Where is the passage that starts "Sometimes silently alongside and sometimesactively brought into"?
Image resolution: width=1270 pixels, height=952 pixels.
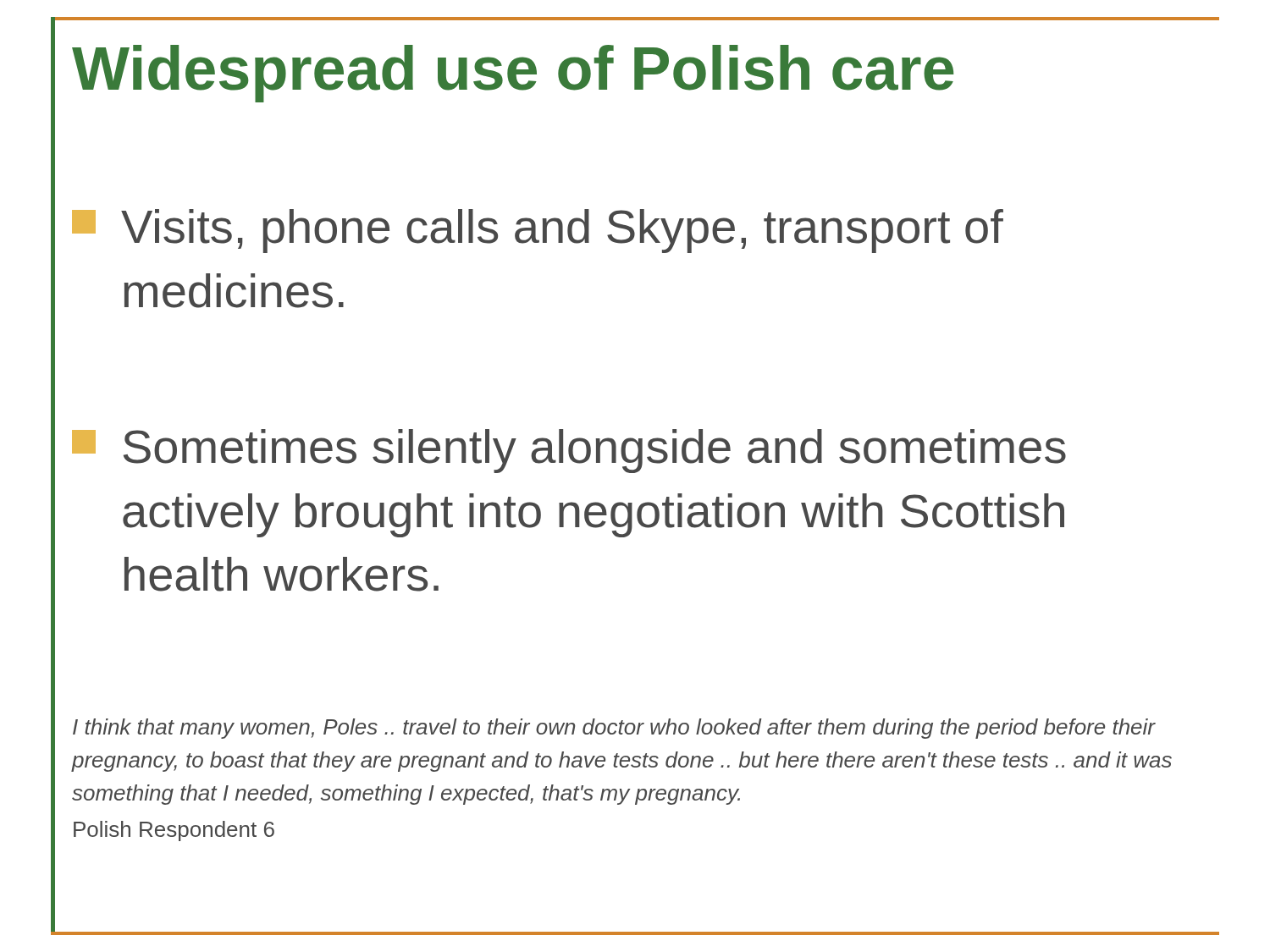click(570, 511)
